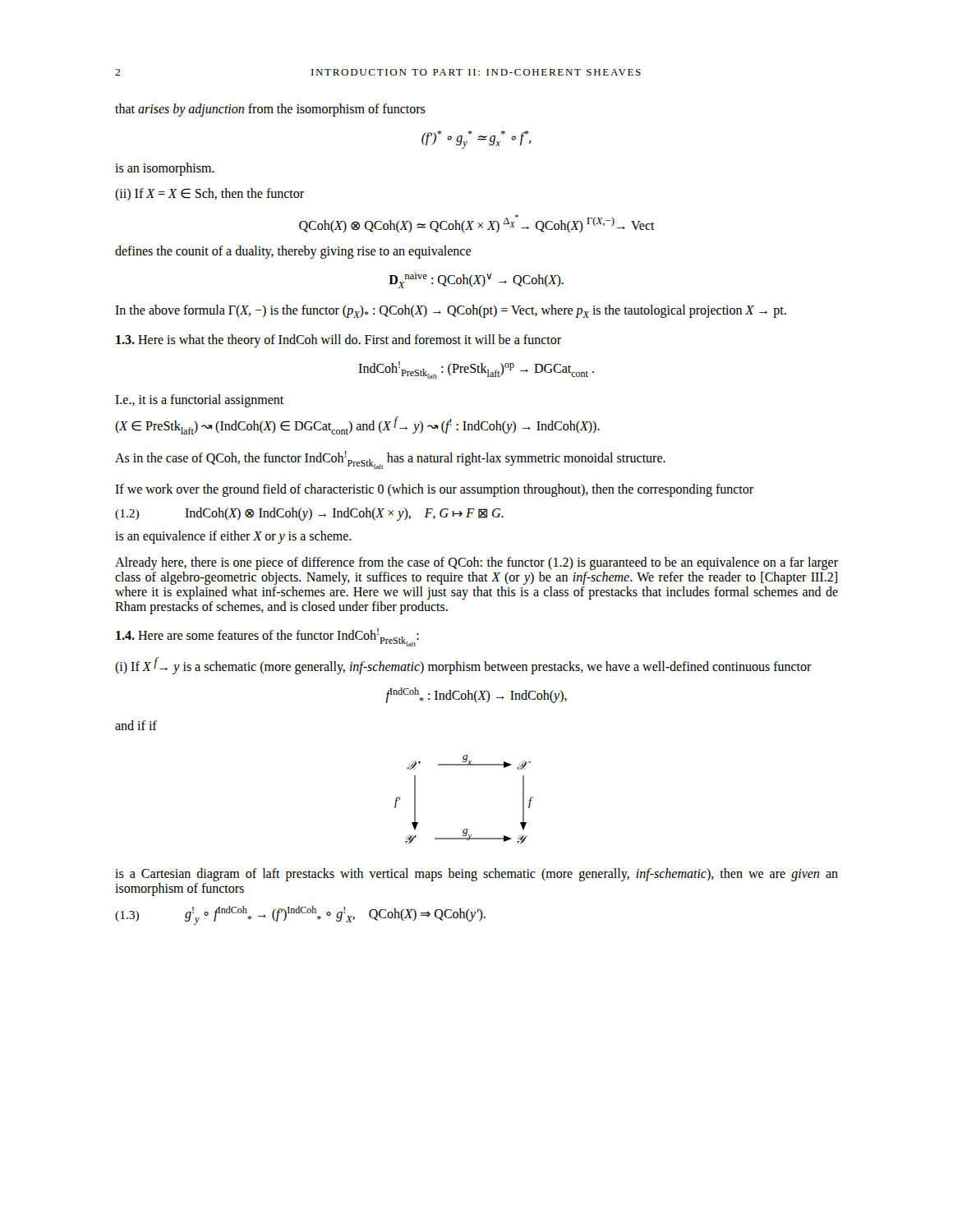
Task: Click on the block starting "is an equivalence if either X or y"
Action: point(233,536)
